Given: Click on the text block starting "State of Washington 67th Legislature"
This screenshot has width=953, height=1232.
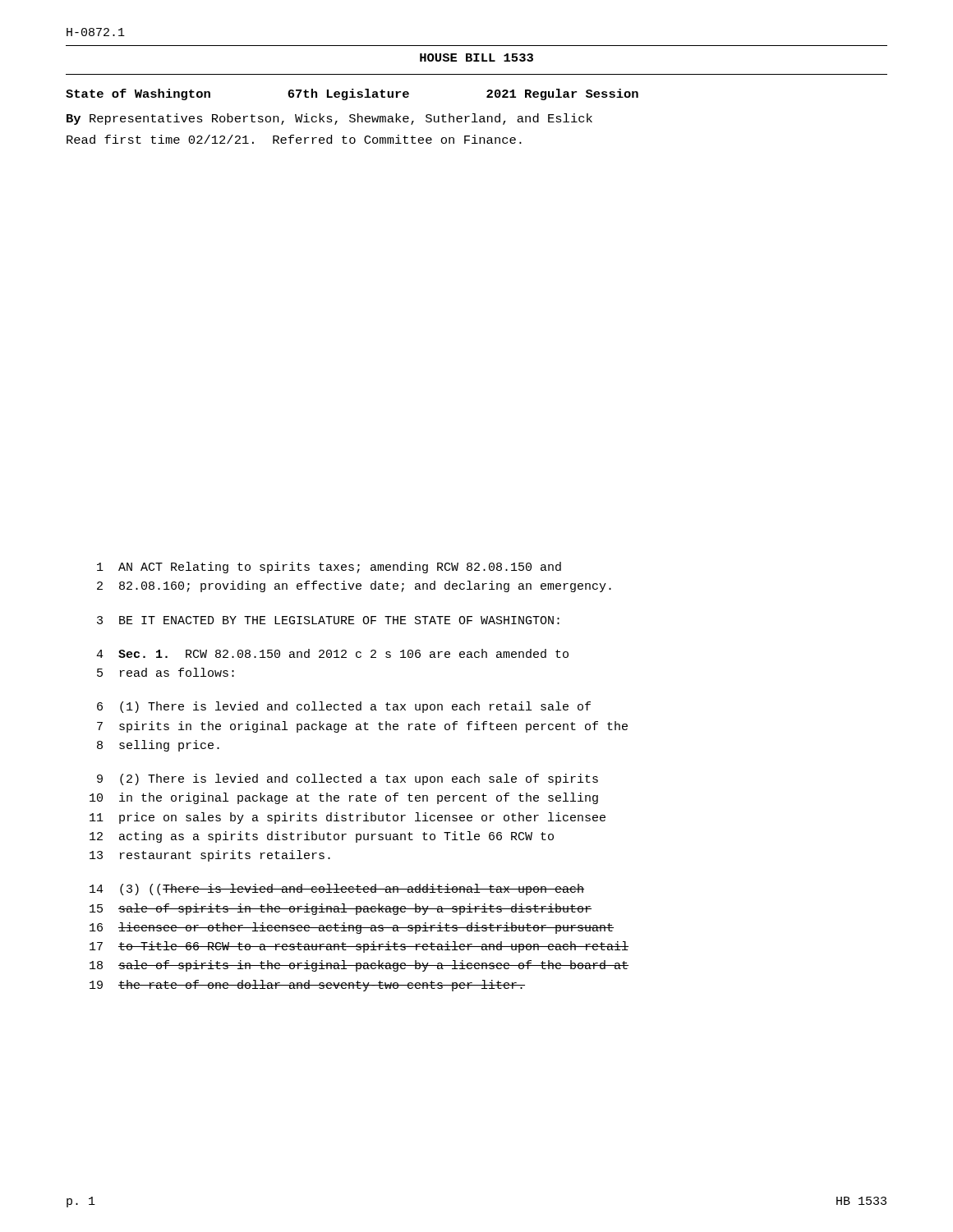Looking at the screenshot, I should tap(352, 94).
